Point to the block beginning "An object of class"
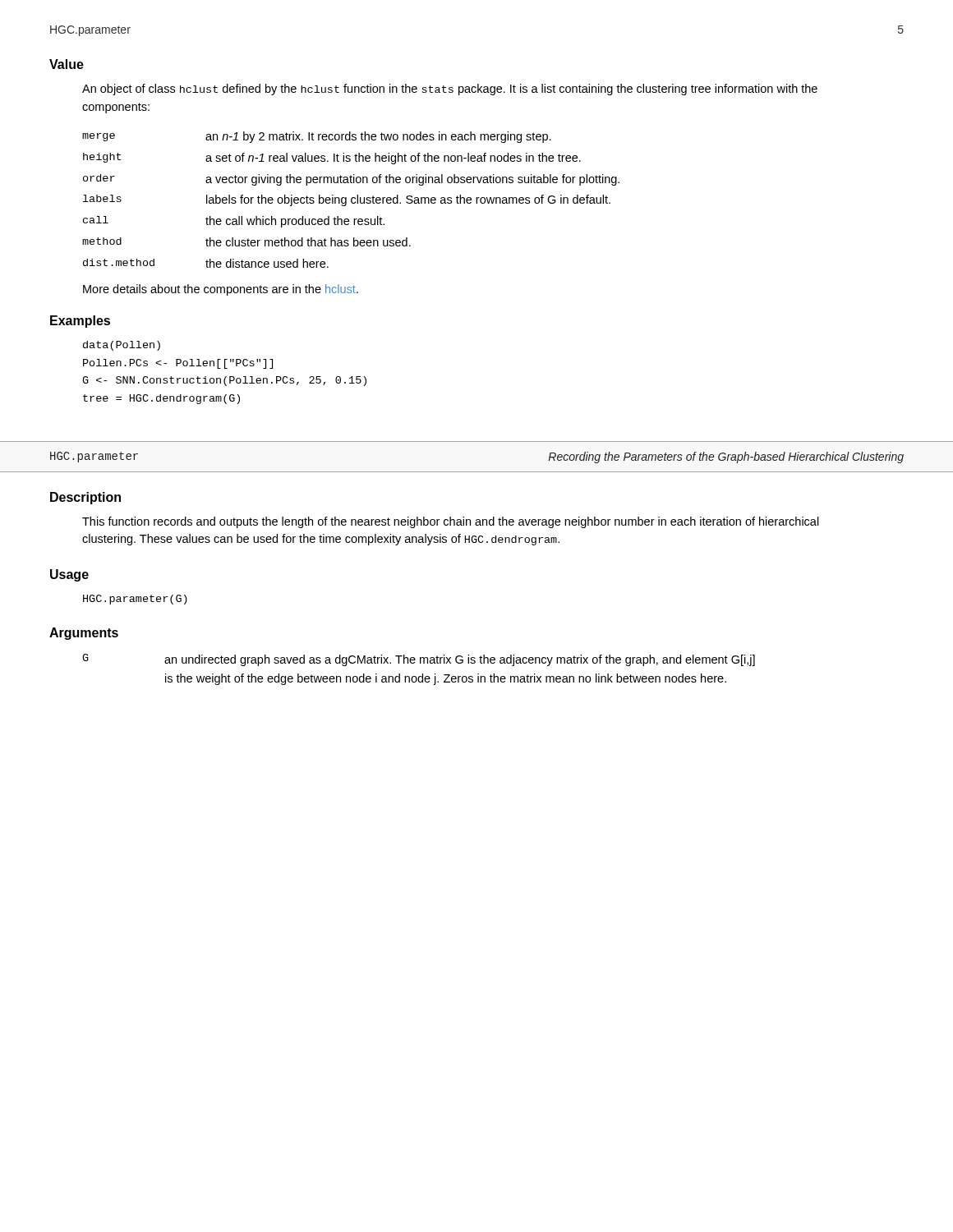 click(450, 98)
